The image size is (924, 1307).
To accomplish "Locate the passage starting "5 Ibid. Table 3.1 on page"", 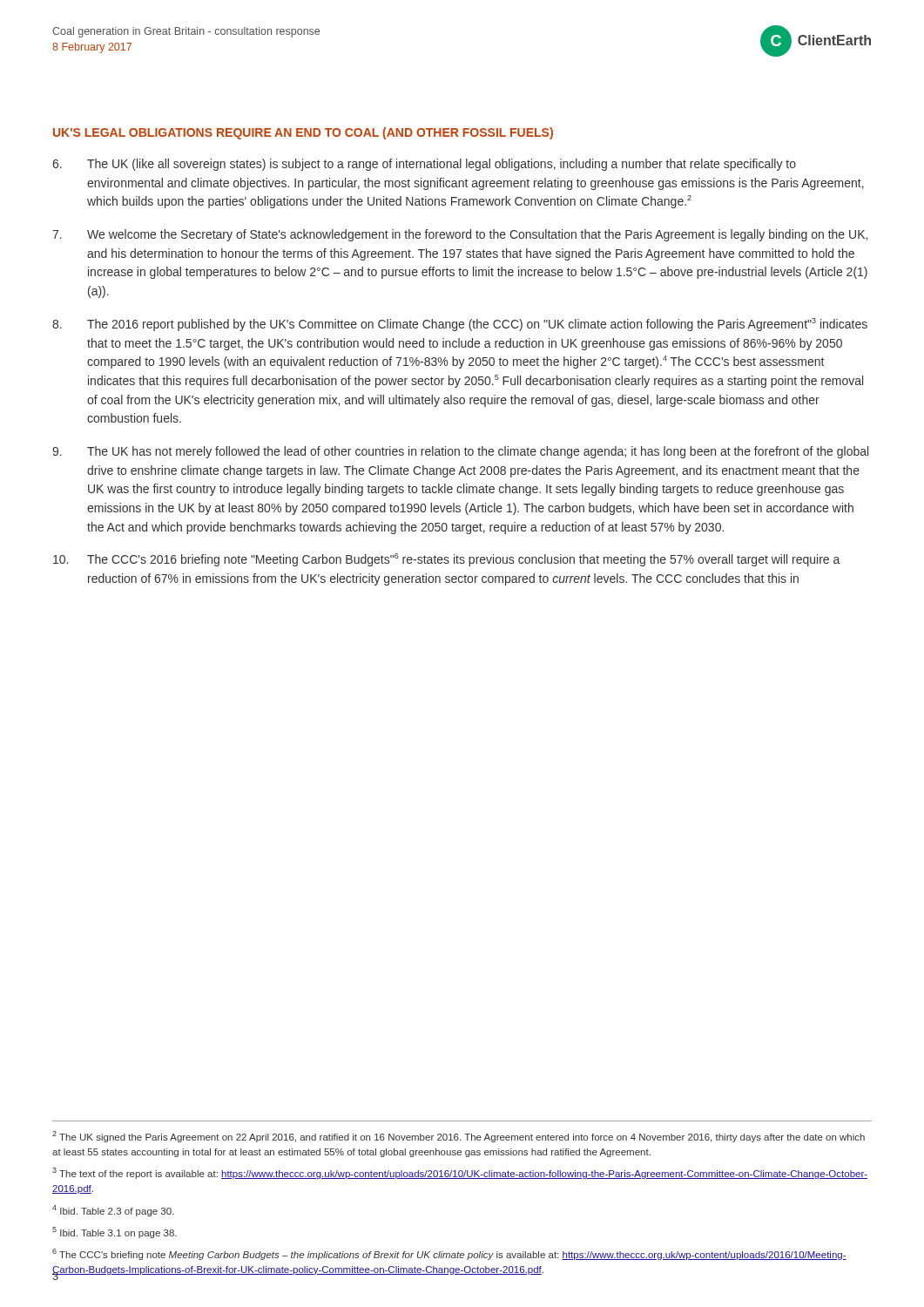I will 115,1231.
